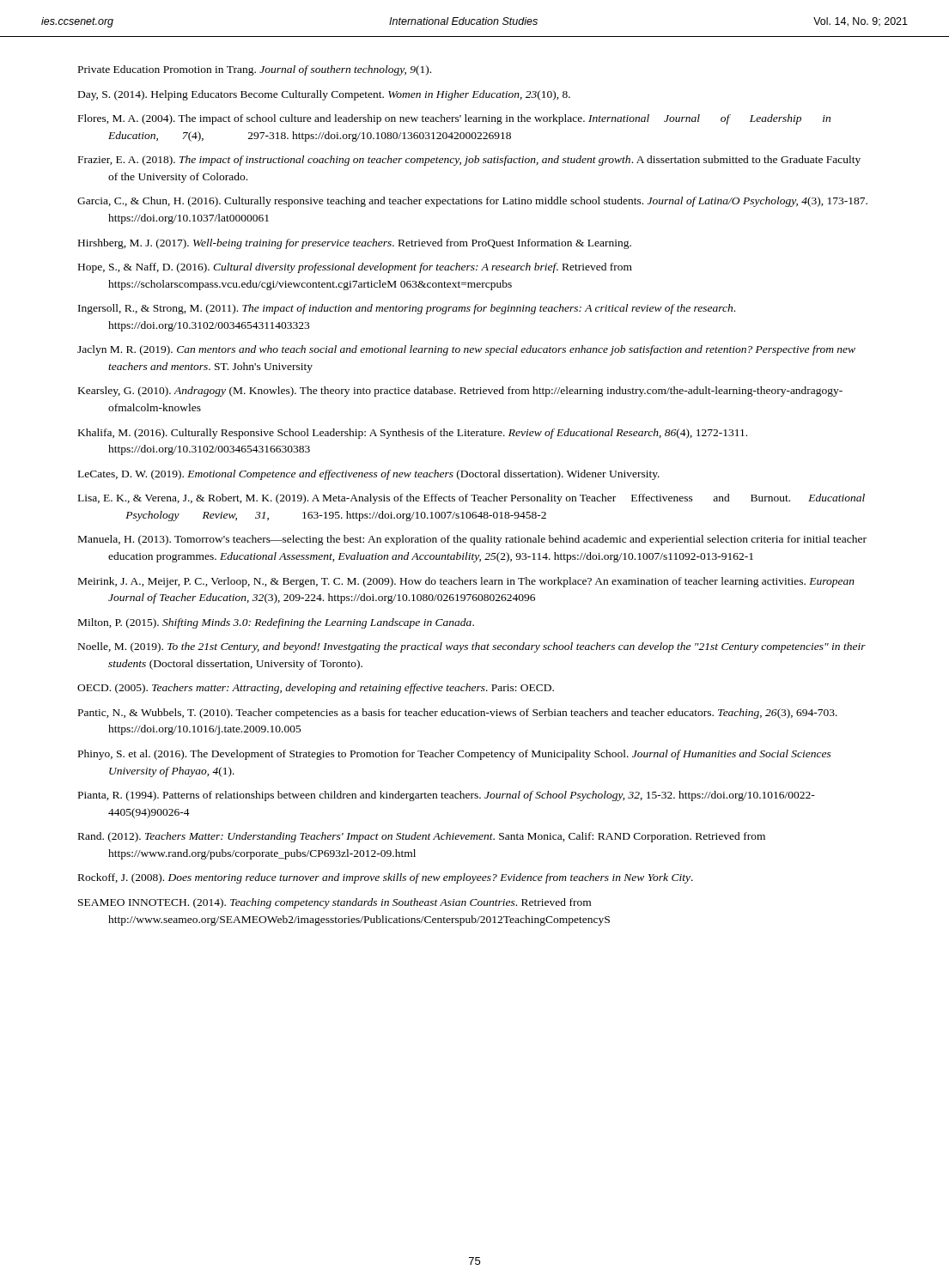Click on the list item containing "Lisa, E. K.,"
The width and height of the screenshot is (949, 1288).
point(471,506)
